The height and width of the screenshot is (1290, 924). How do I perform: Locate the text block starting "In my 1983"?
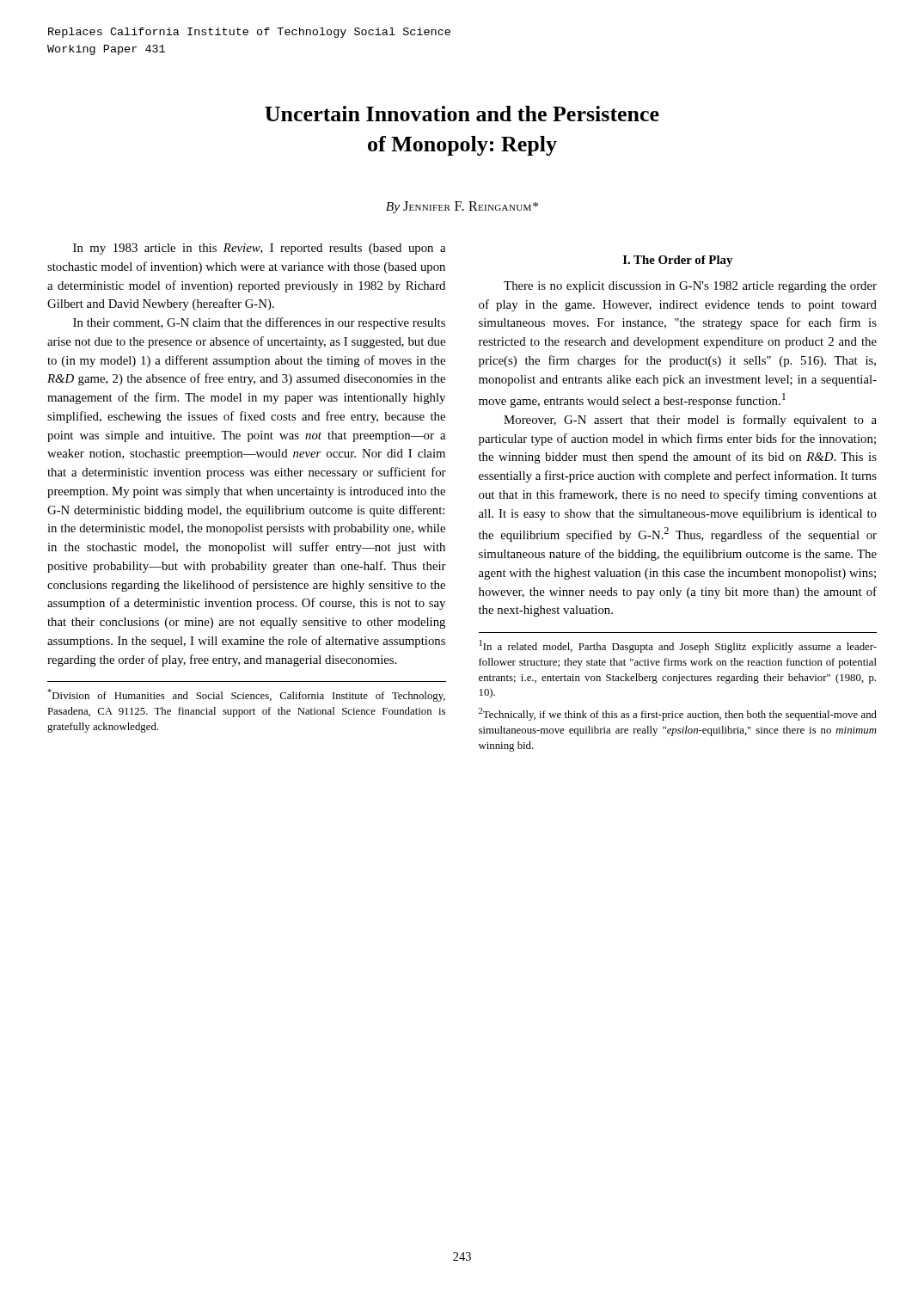[x=246, y=454]
